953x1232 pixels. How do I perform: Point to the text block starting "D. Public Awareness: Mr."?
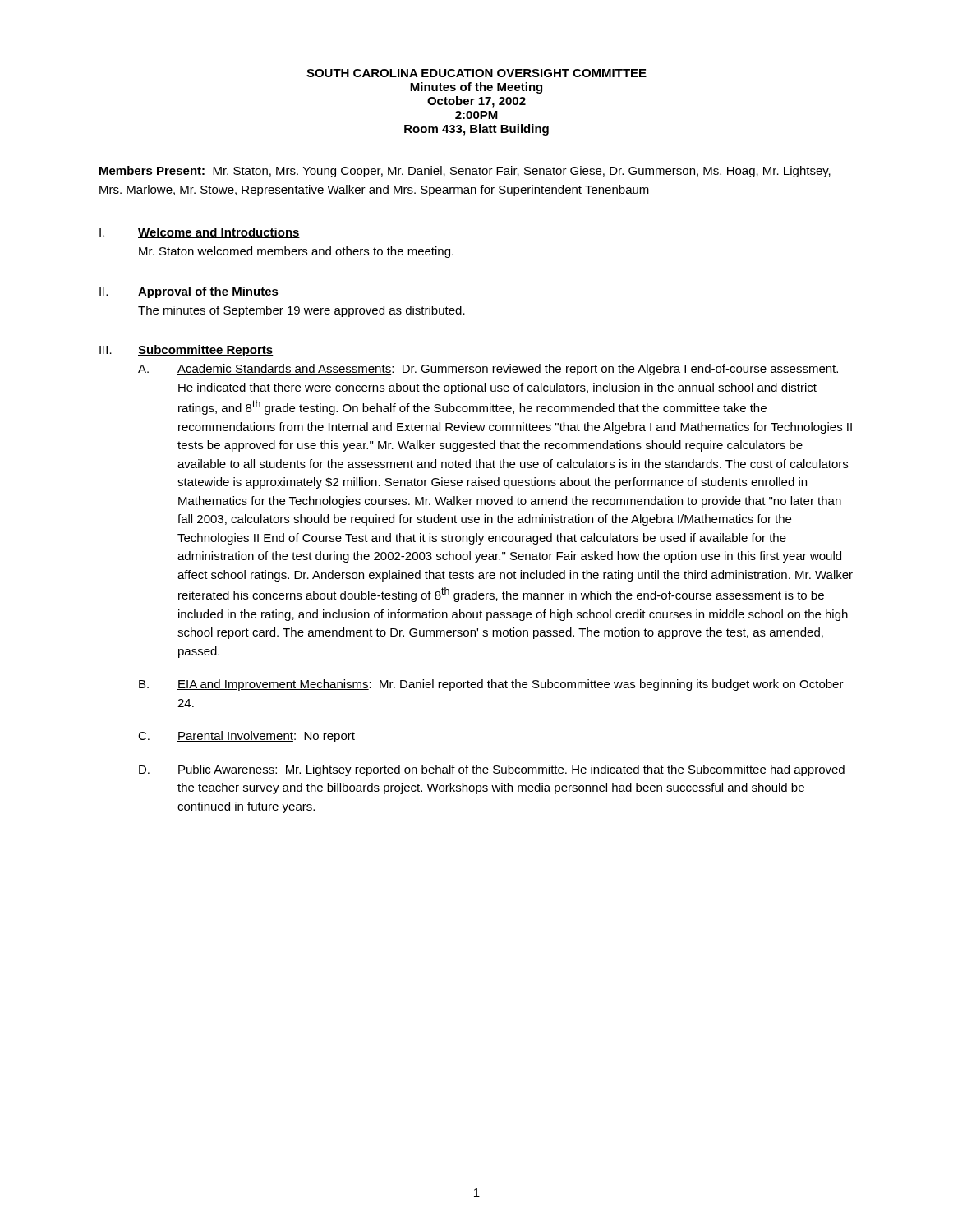coord(496,788)
